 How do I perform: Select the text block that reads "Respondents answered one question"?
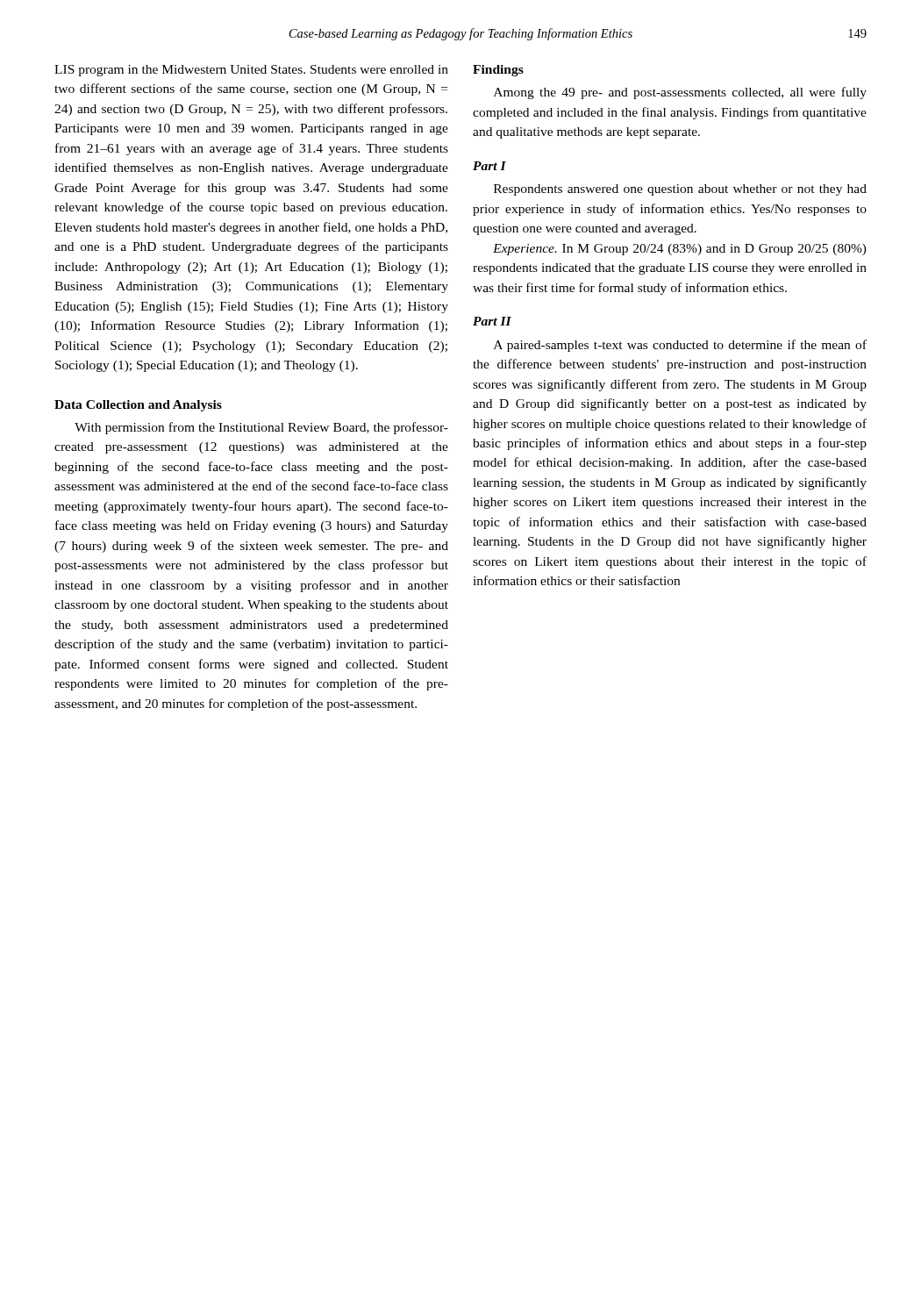[670, 238]
